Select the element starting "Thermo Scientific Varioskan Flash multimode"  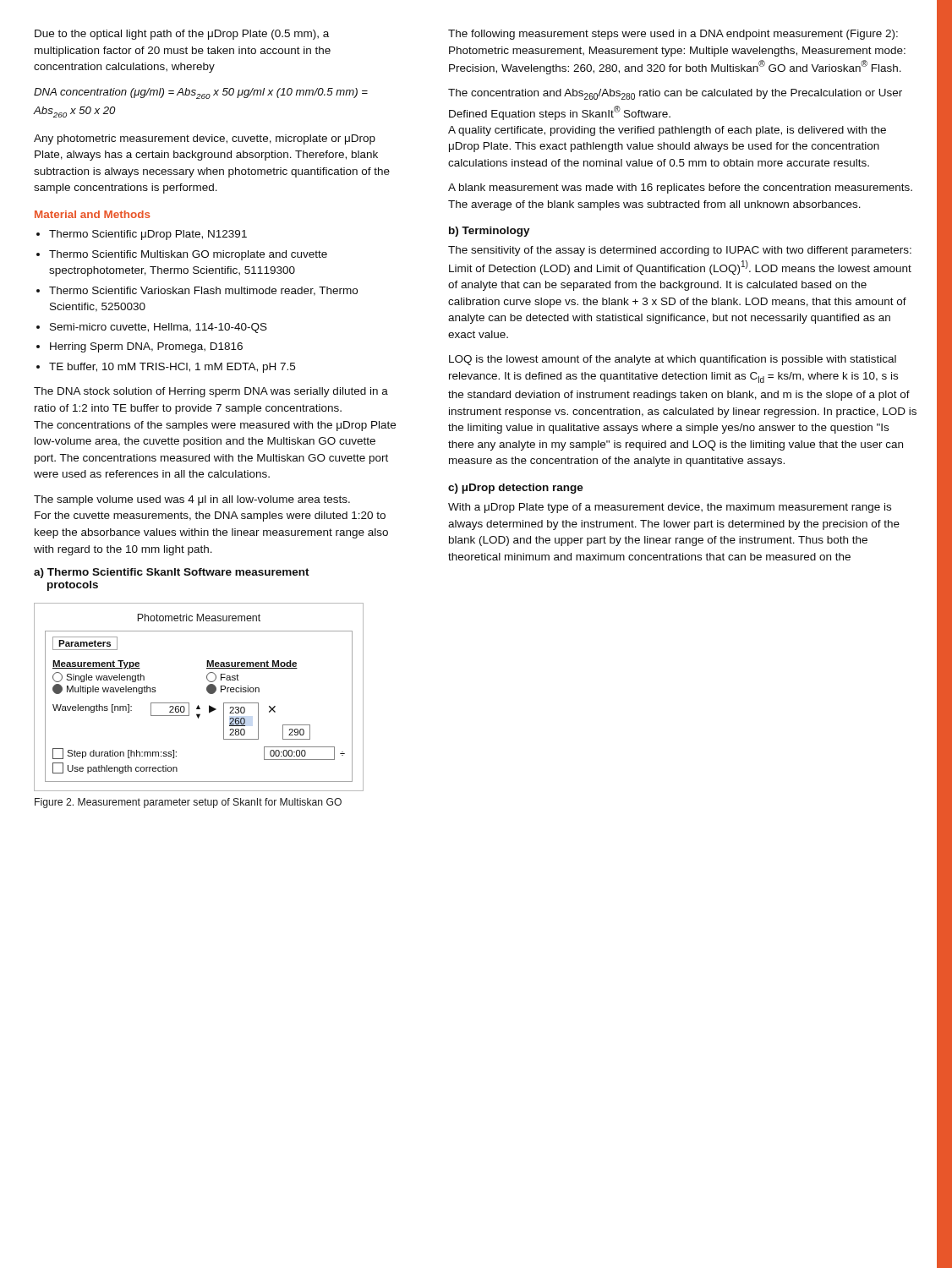pos(204,298)
